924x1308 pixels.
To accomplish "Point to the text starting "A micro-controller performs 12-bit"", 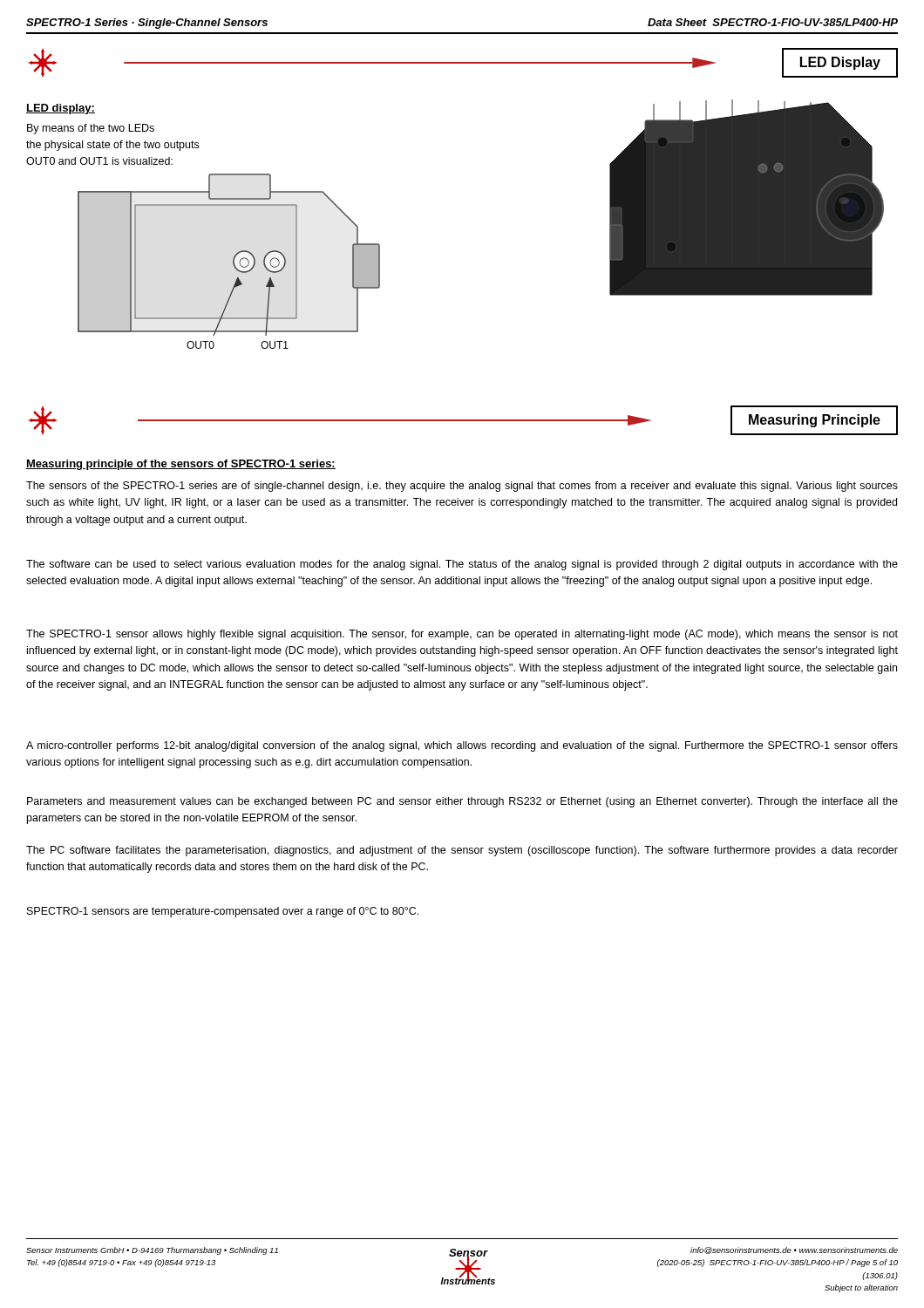I will pos(462,754).
